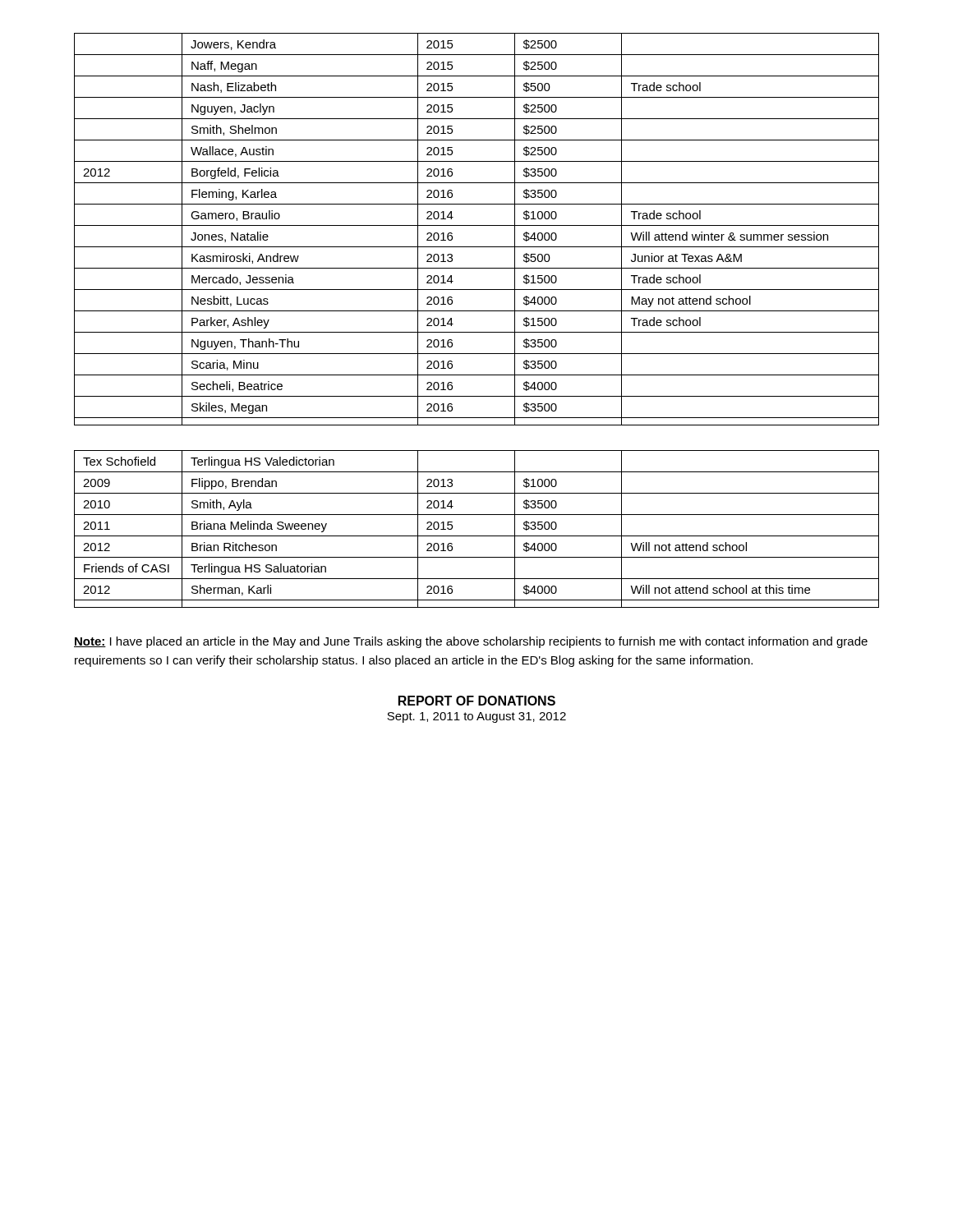The width and height of the screenshot is (953, 1232).
Task: Select the text block with the text "Sept. 1, 2011"
Action: (x=476, y=716)
